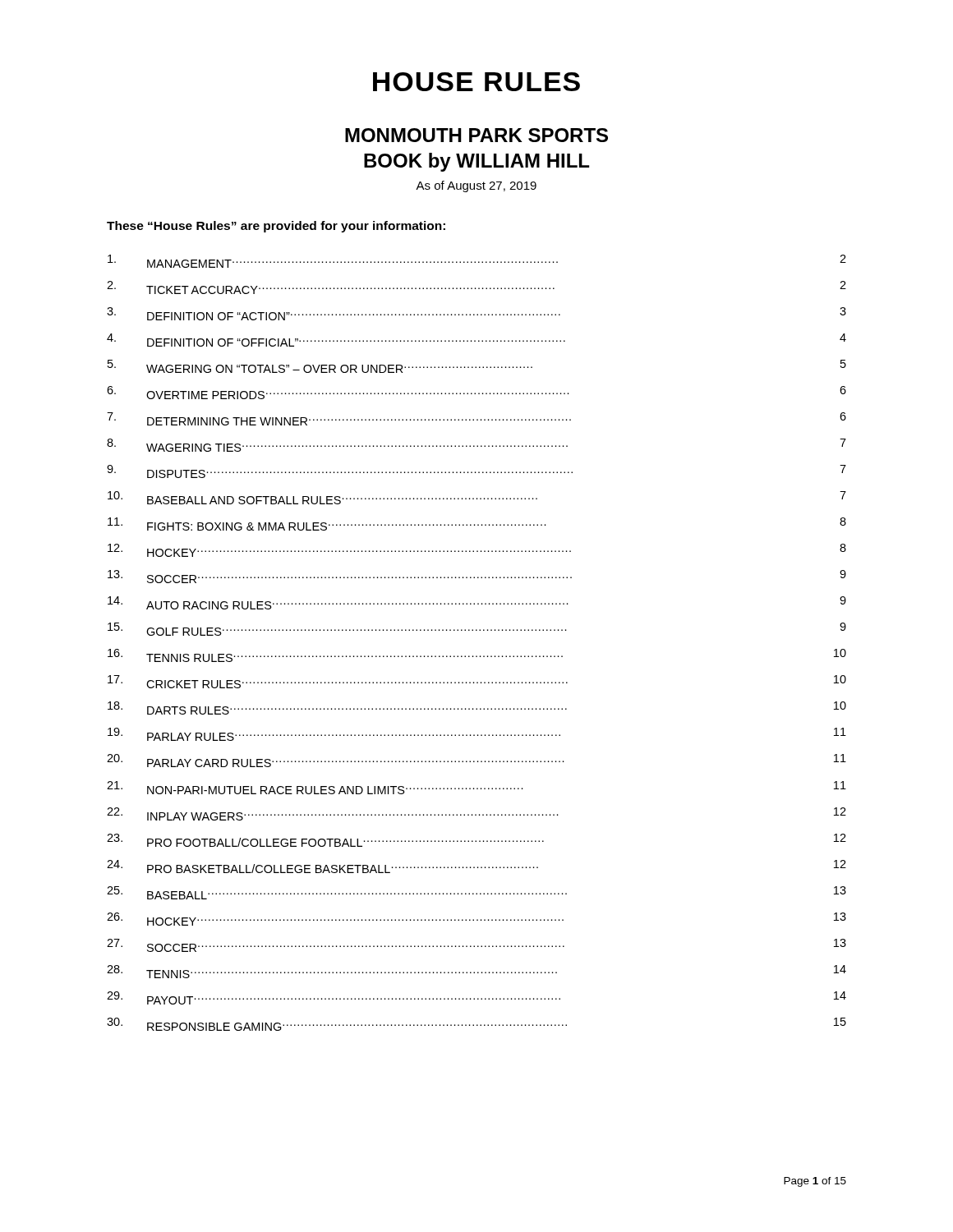The width and height of the screenshot is (953, 1232).
Task: Find "7. DETERMINING THE WINNER" on this page
Action: 476,419
